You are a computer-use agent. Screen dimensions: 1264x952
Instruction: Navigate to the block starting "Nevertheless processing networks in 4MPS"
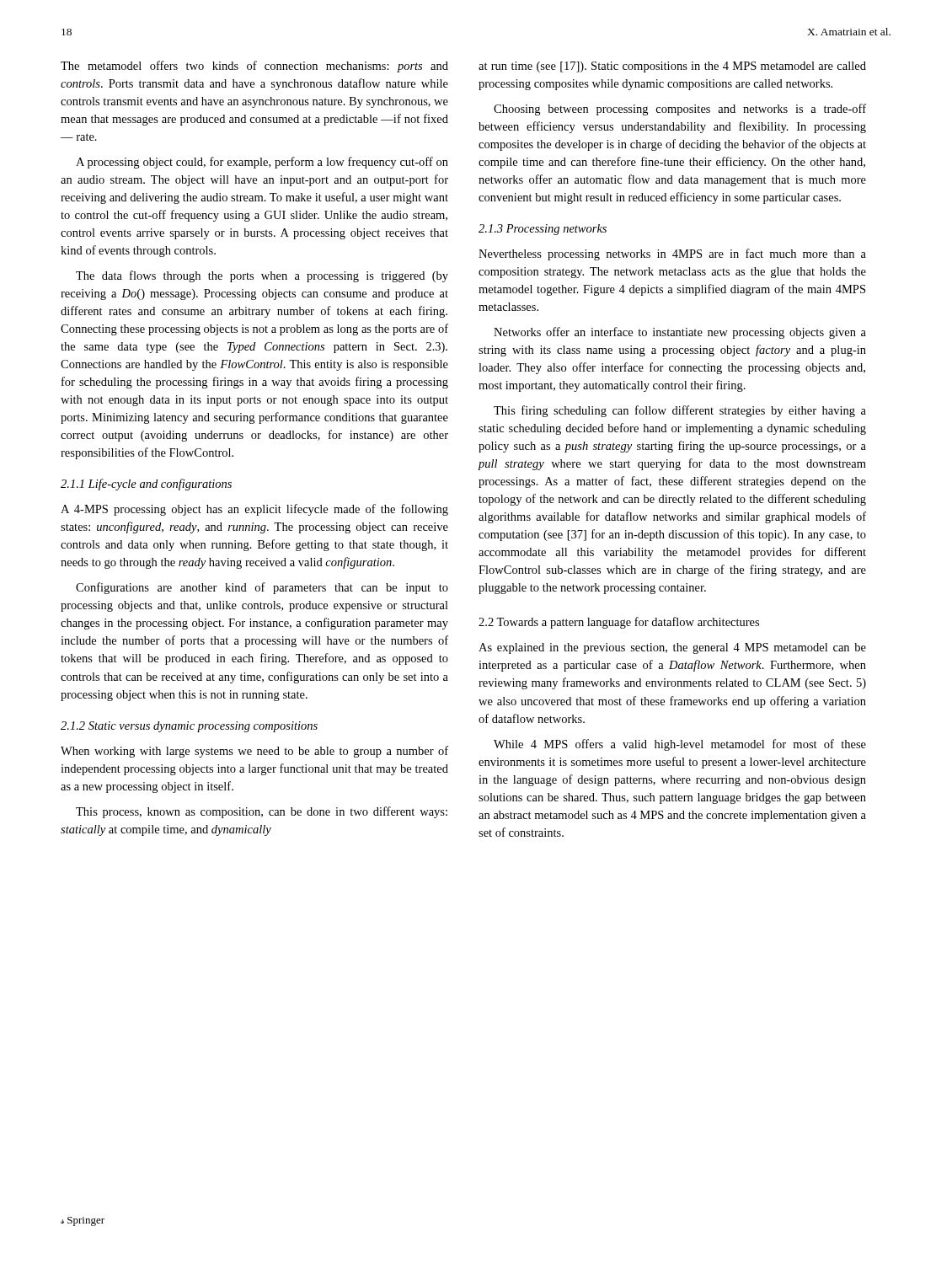[672, 421]
